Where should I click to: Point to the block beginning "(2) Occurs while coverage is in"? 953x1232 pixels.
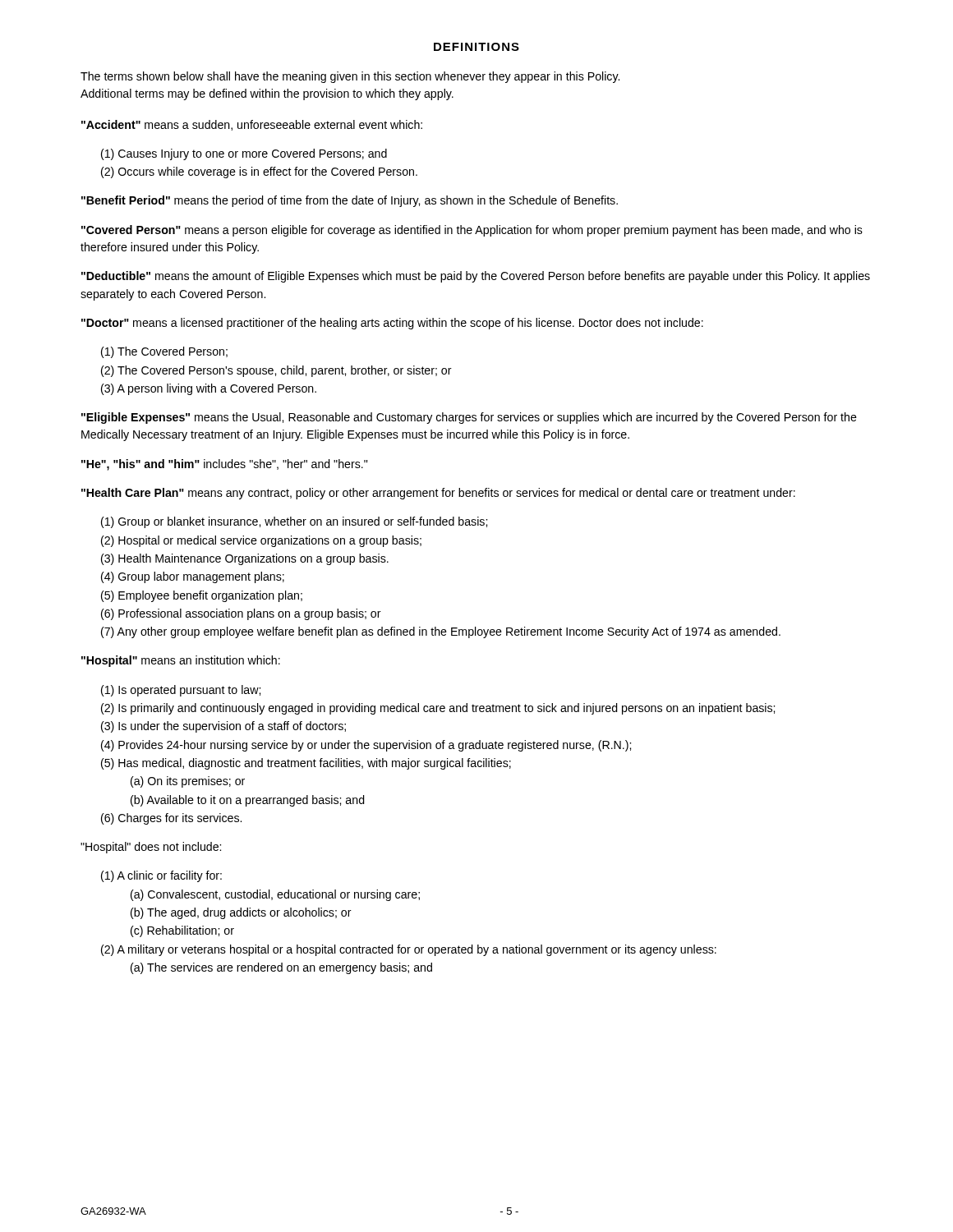(259, 172)
